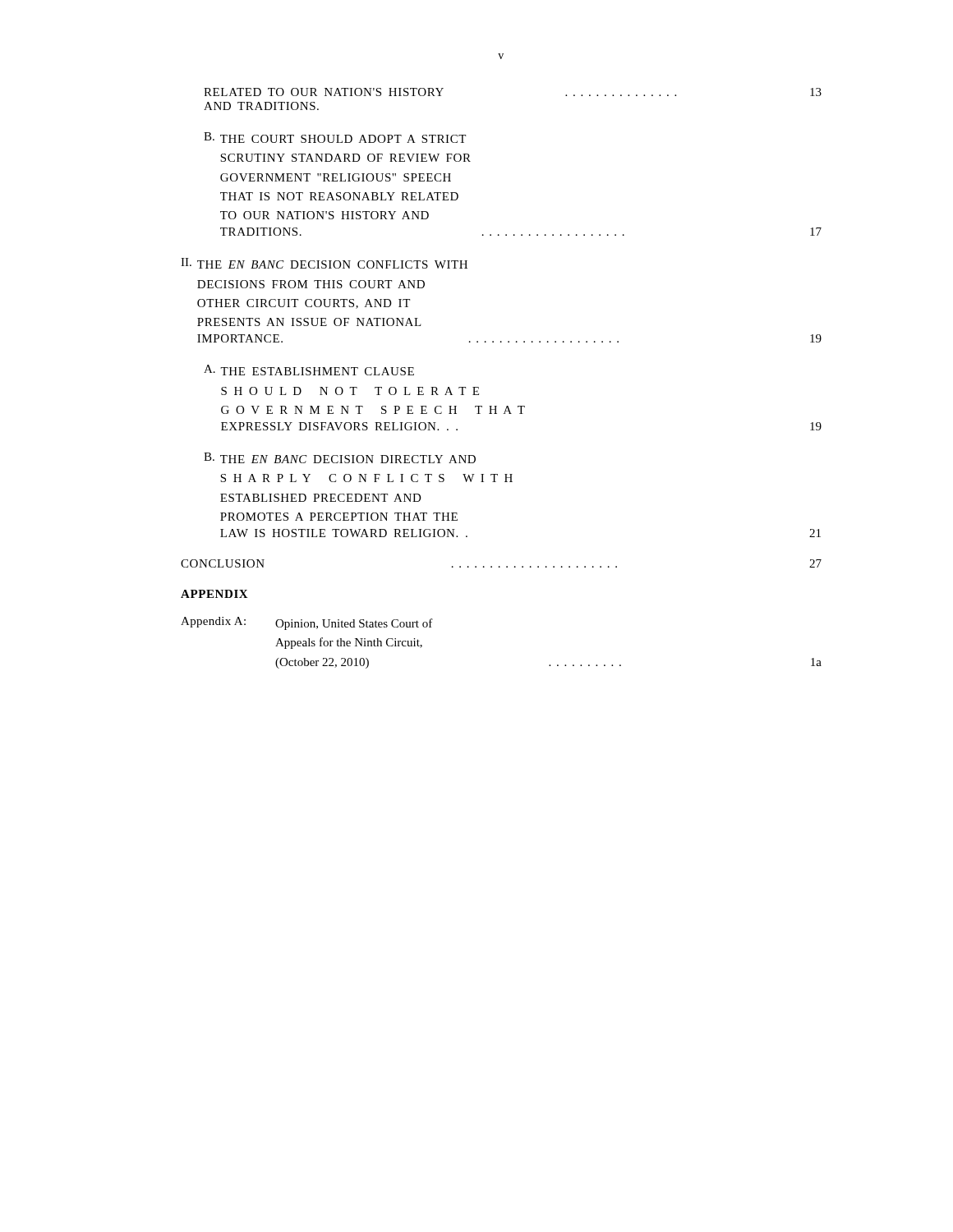Locate the list item with the text "A. THE ESTABLISHMENT CLAUSE S"
The width and height of the screenshot is (953, 1232).
click(513, 398)
